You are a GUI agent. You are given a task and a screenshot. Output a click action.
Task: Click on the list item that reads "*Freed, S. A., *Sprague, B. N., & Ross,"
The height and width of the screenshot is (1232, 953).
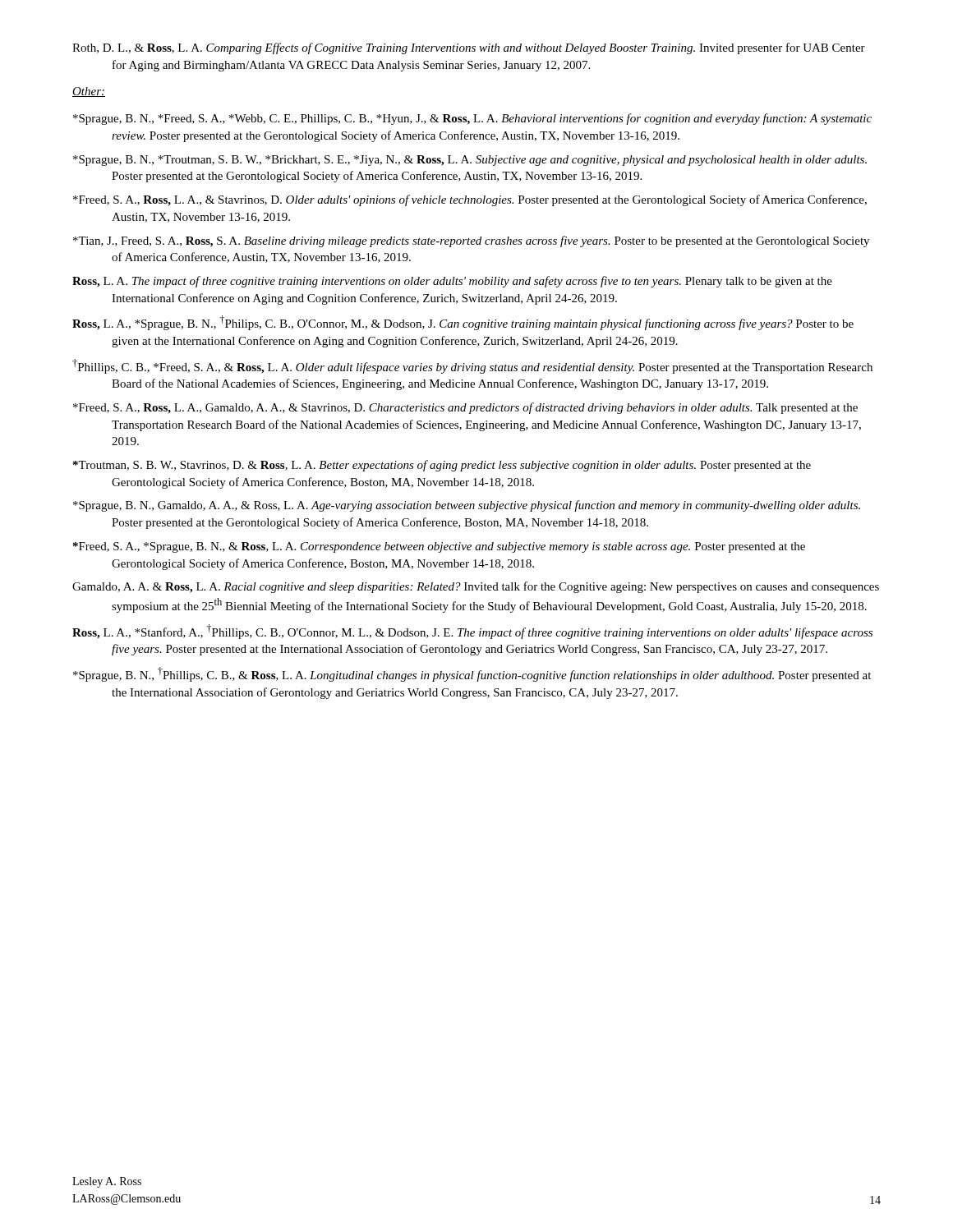[439, 555]
